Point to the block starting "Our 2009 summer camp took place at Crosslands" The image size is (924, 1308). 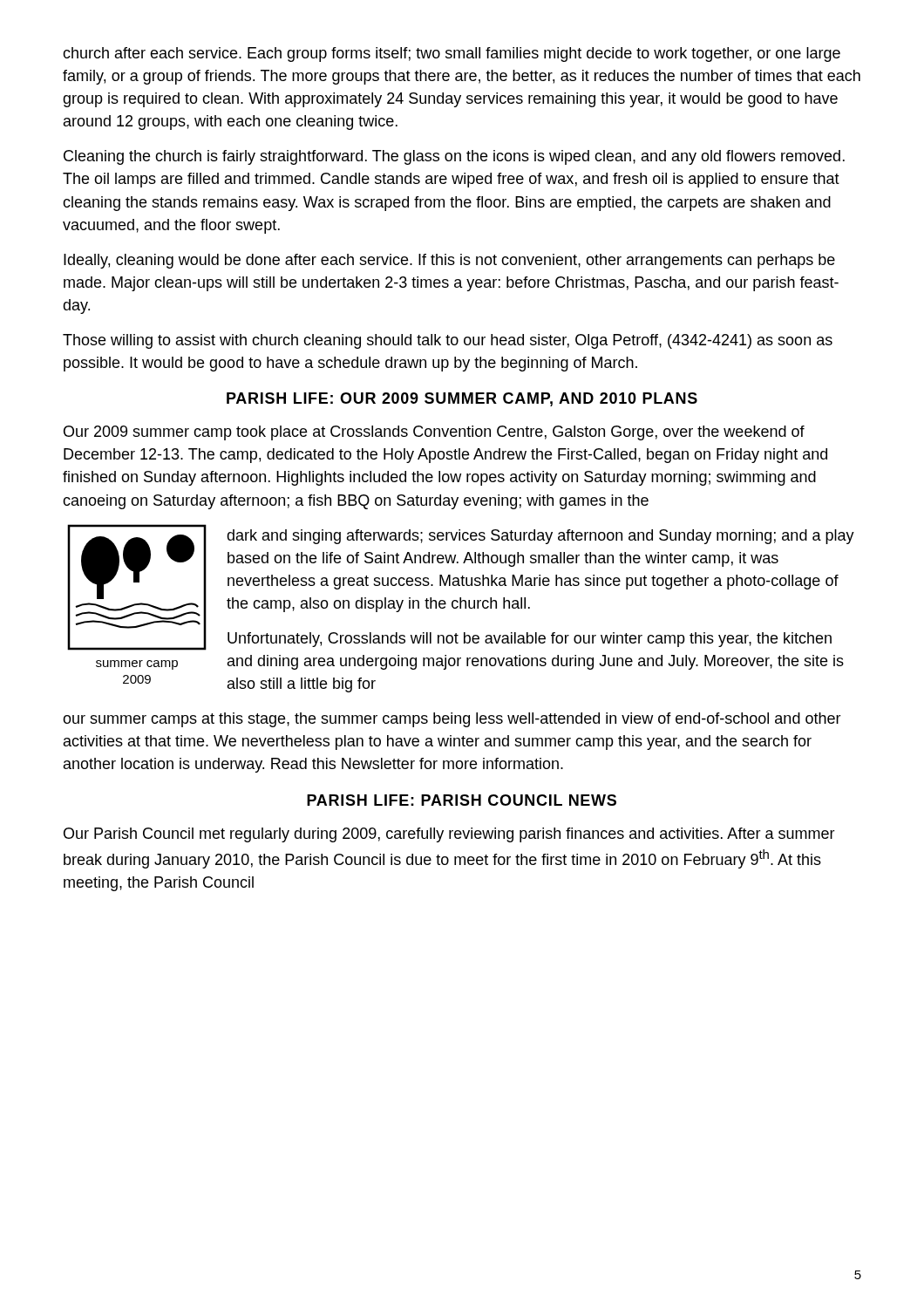(x=462, y=466)
